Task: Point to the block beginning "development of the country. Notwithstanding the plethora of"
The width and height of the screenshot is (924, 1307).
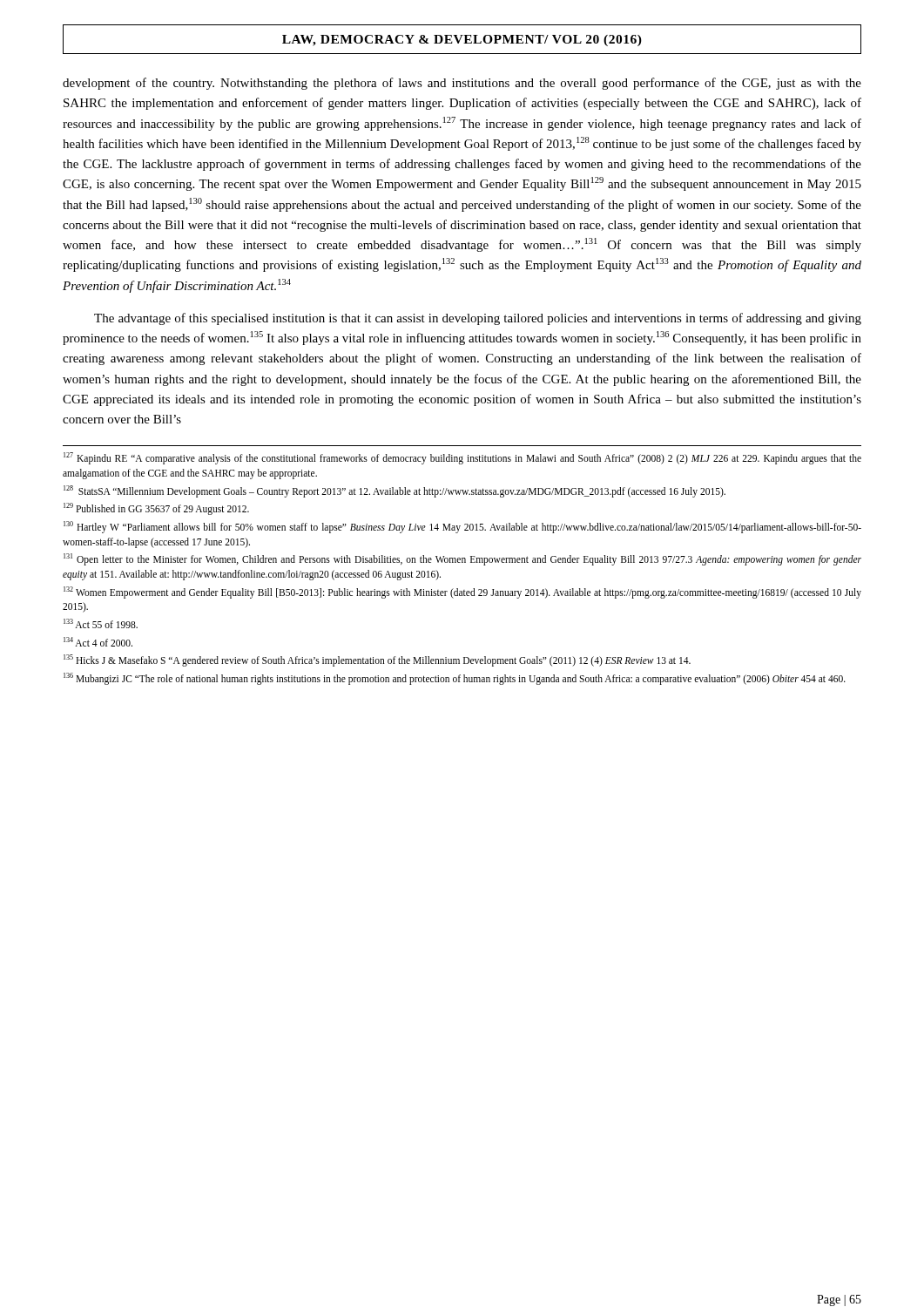Action: click(x=462, y=185)
